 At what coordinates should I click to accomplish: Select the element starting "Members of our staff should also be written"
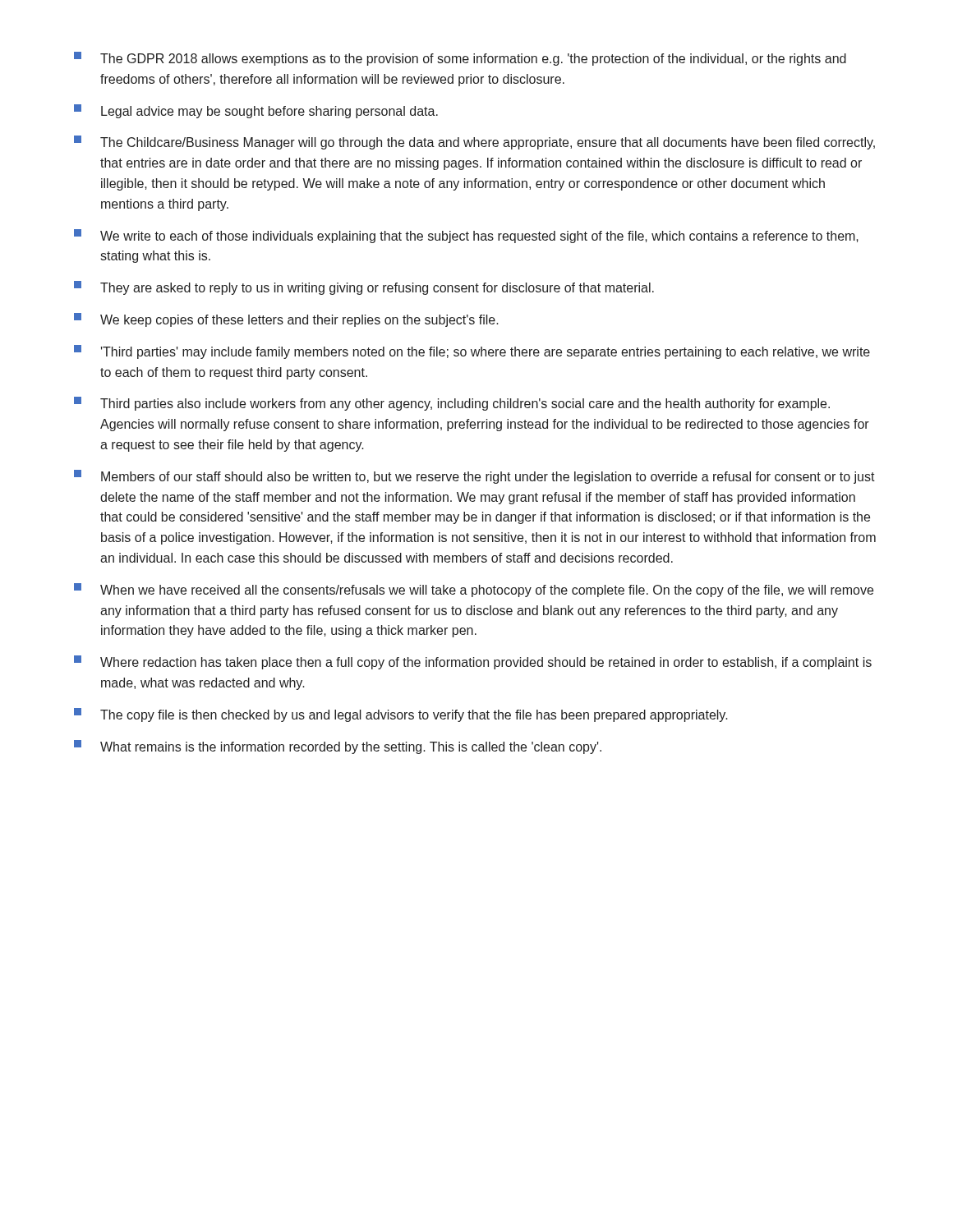[476, 518]
